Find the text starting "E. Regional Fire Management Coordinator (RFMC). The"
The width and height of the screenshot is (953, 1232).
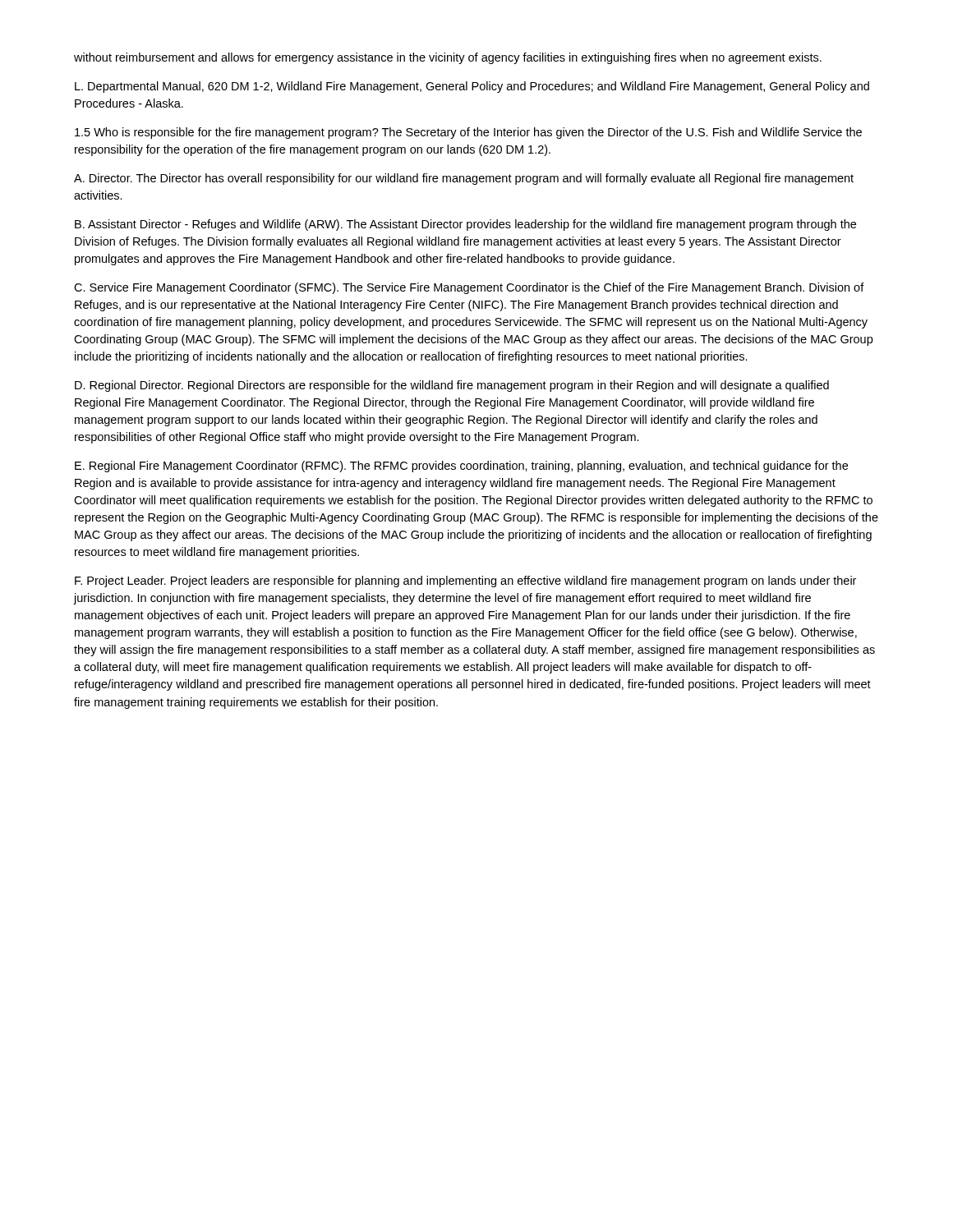pyautogui.click(x=476, y=509)
